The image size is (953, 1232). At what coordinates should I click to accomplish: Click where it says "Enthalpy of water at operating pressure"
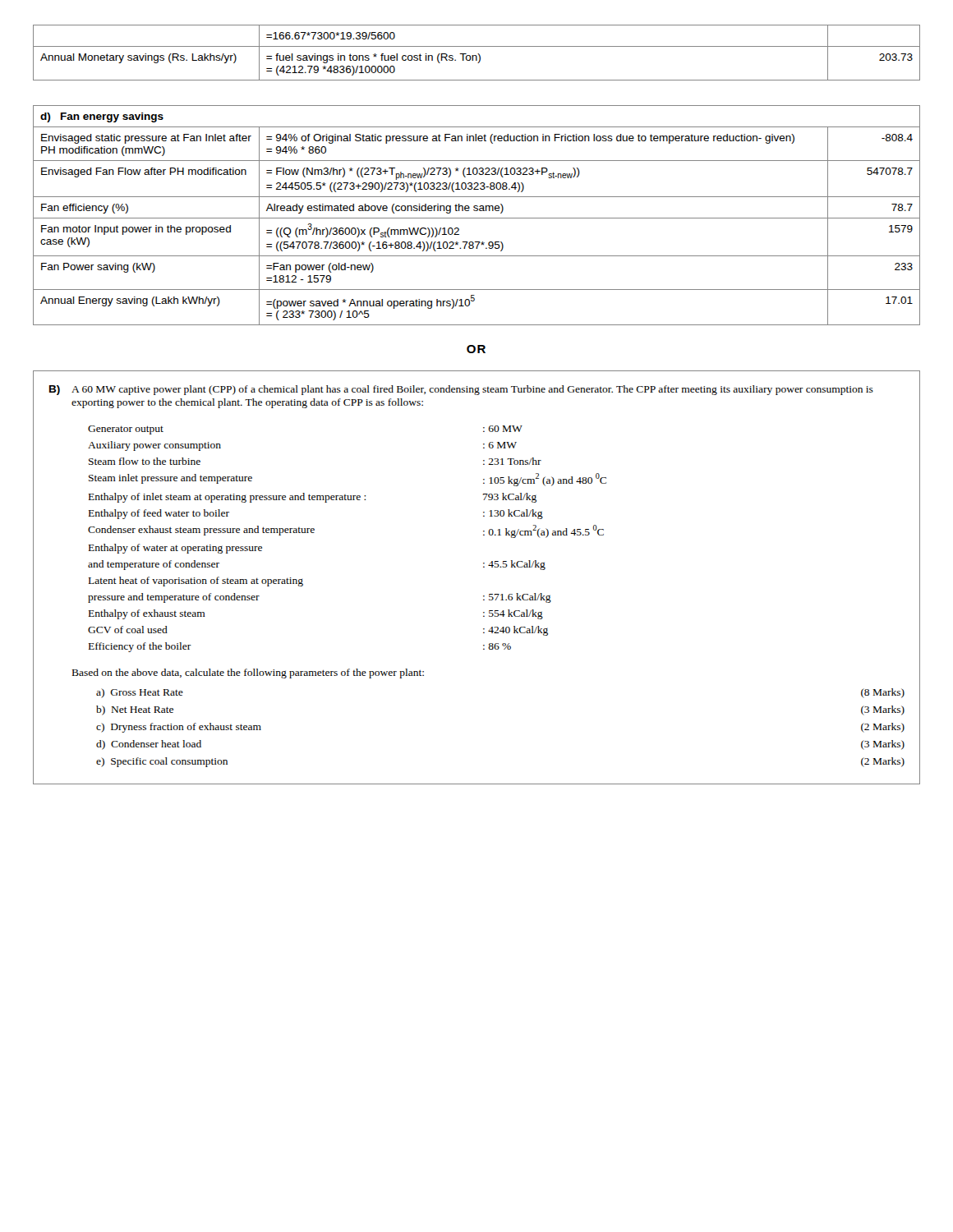(175, 549)
